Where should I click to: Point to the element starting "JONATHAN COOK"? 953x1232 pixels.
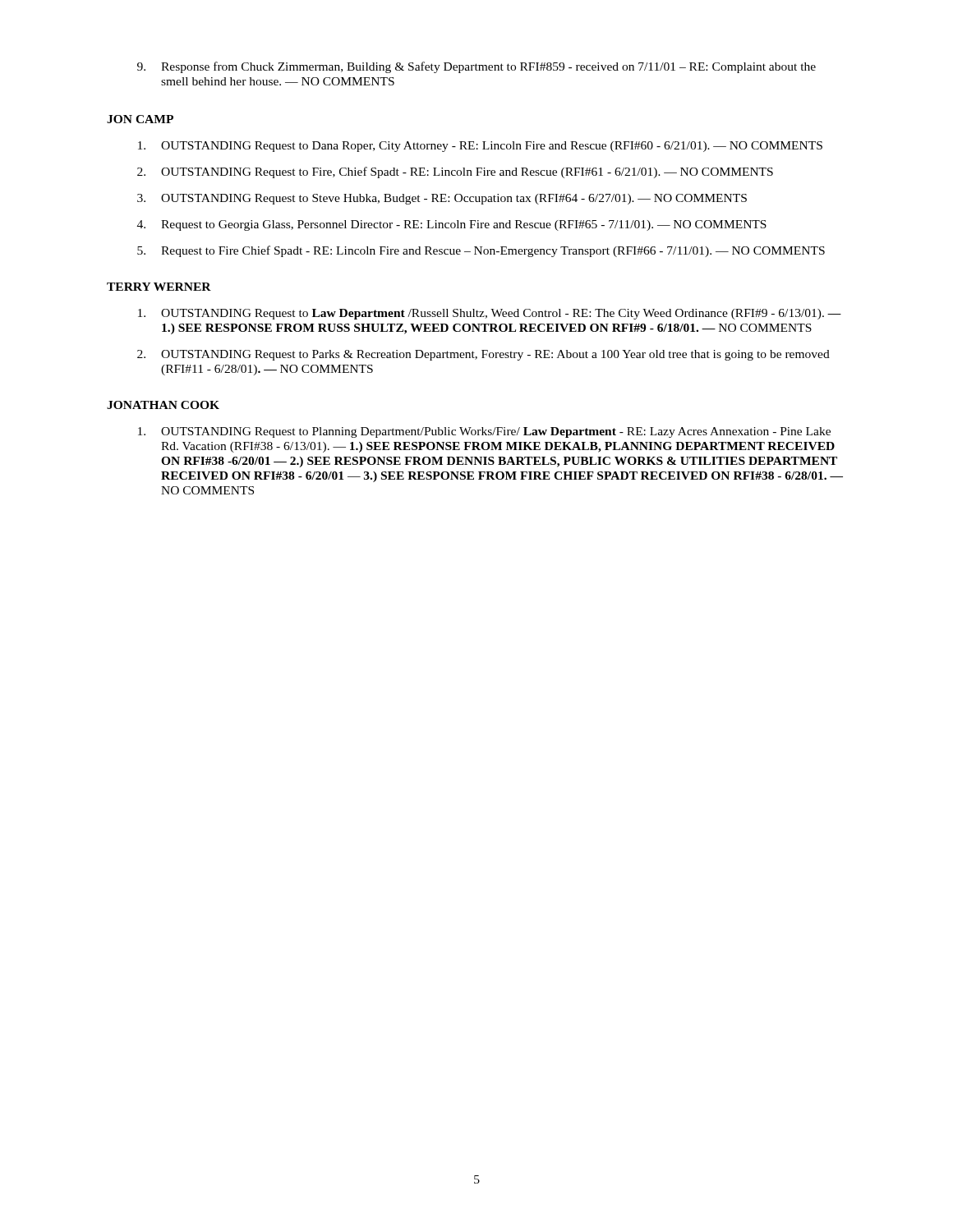pos(163,405)
